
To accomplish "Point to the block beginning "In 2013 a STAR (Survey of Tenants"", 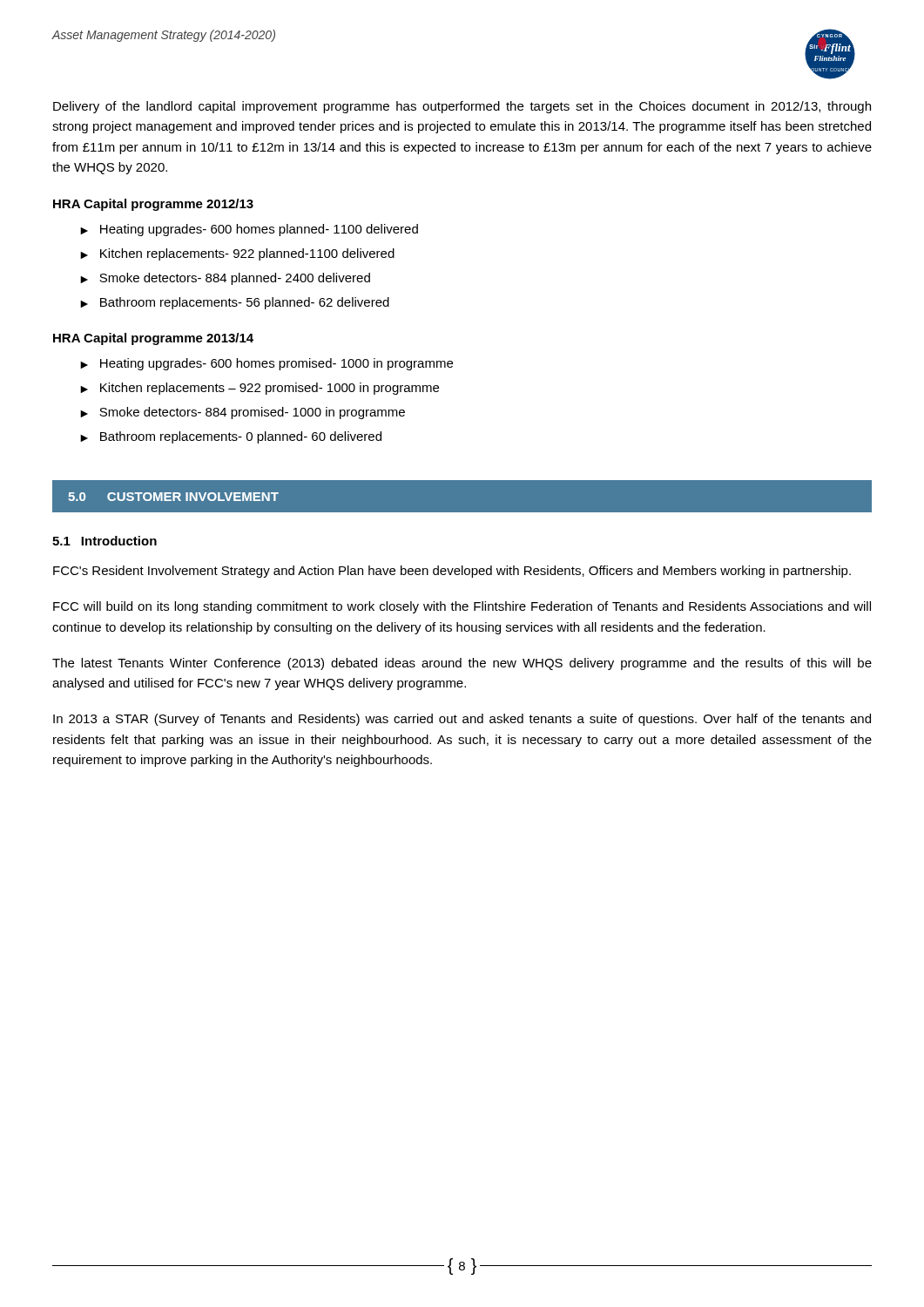I will [x=462, y=739].
